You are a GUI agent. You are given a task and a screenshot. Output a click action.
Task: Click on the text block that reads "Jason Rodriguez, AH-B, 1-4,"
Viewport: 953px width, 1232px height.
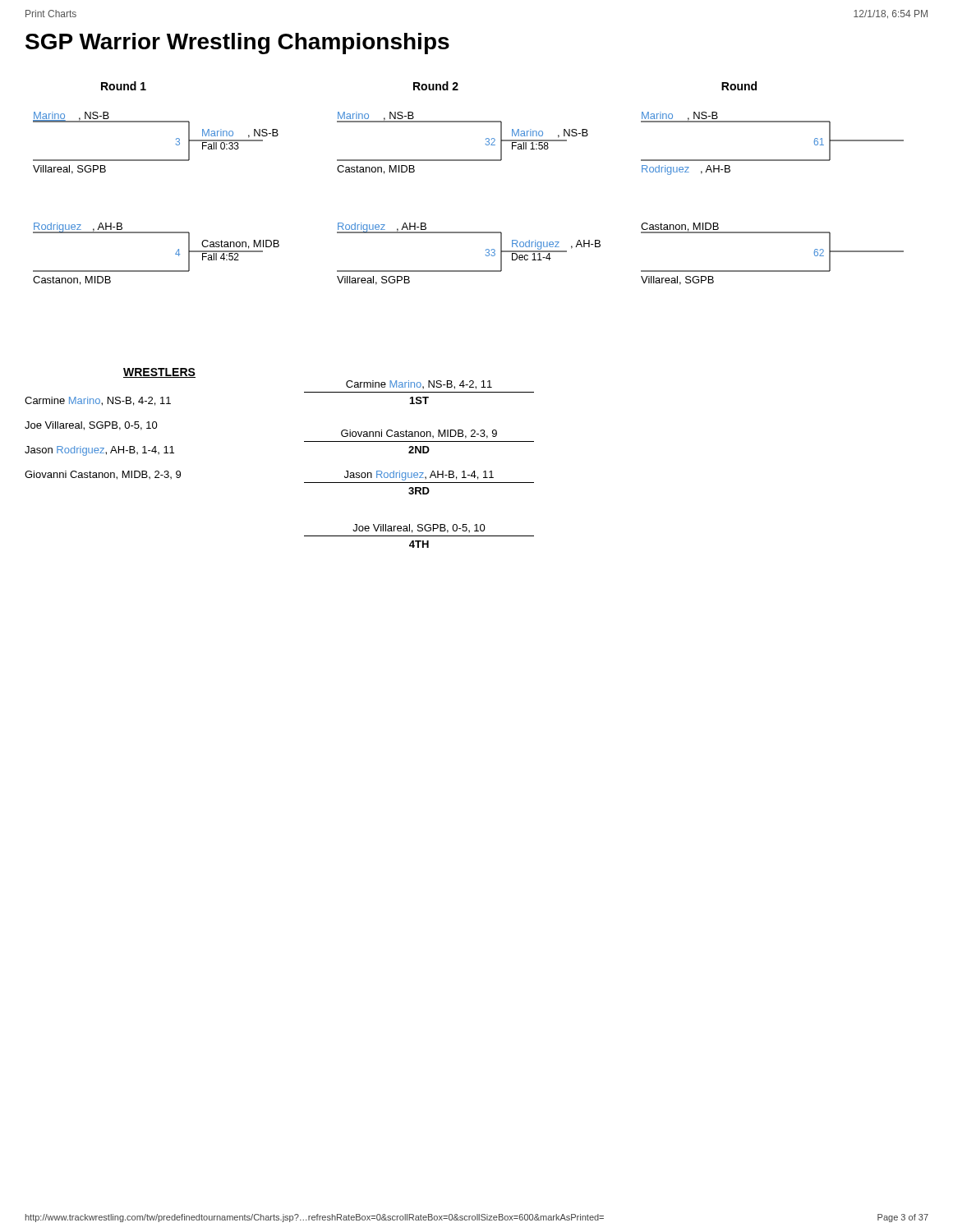pyautogui.click(x=419, y=483)
